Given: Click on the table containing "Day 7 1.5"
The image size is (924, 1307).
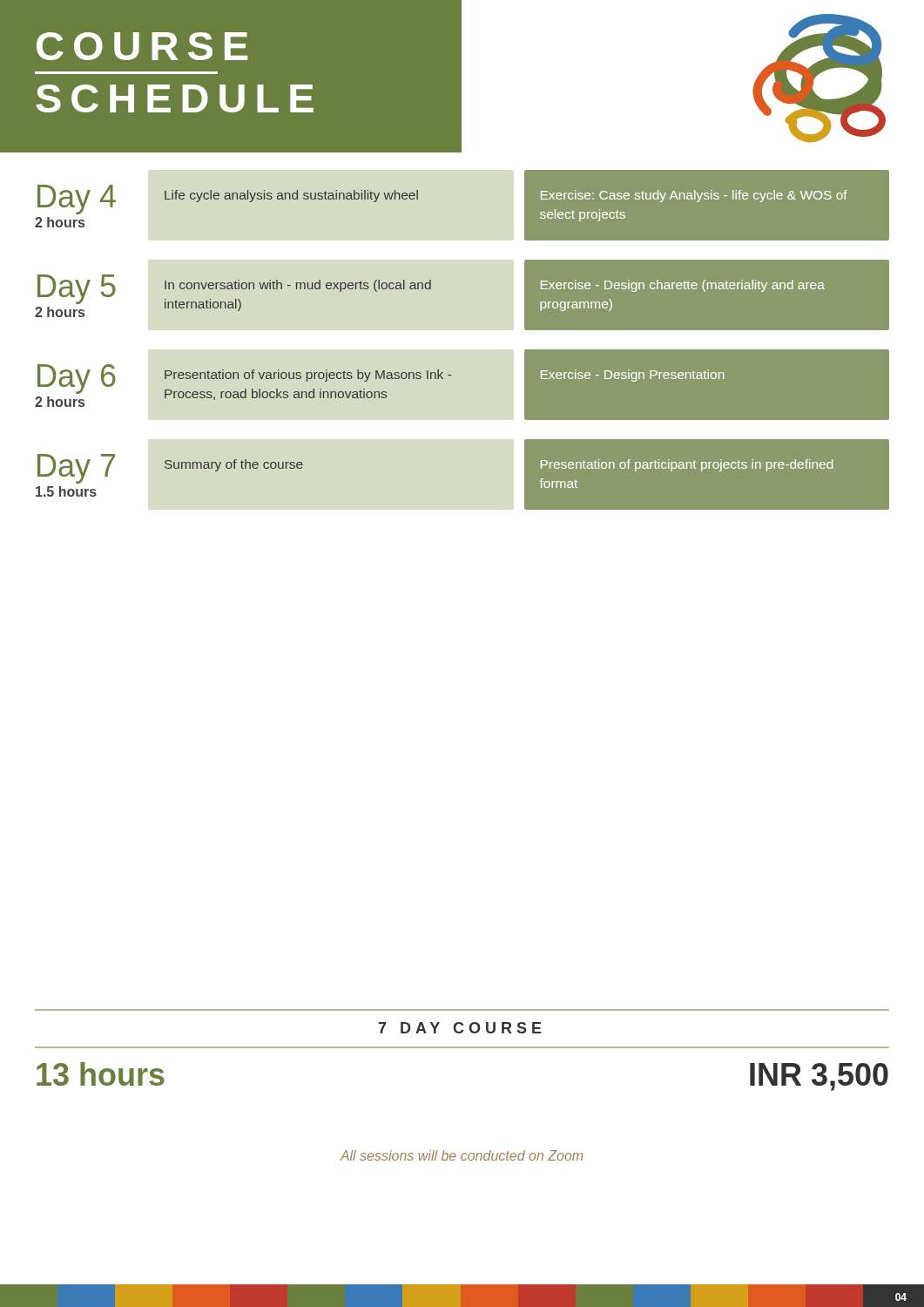Looking at the screenshot, I should tap(462, 474).
